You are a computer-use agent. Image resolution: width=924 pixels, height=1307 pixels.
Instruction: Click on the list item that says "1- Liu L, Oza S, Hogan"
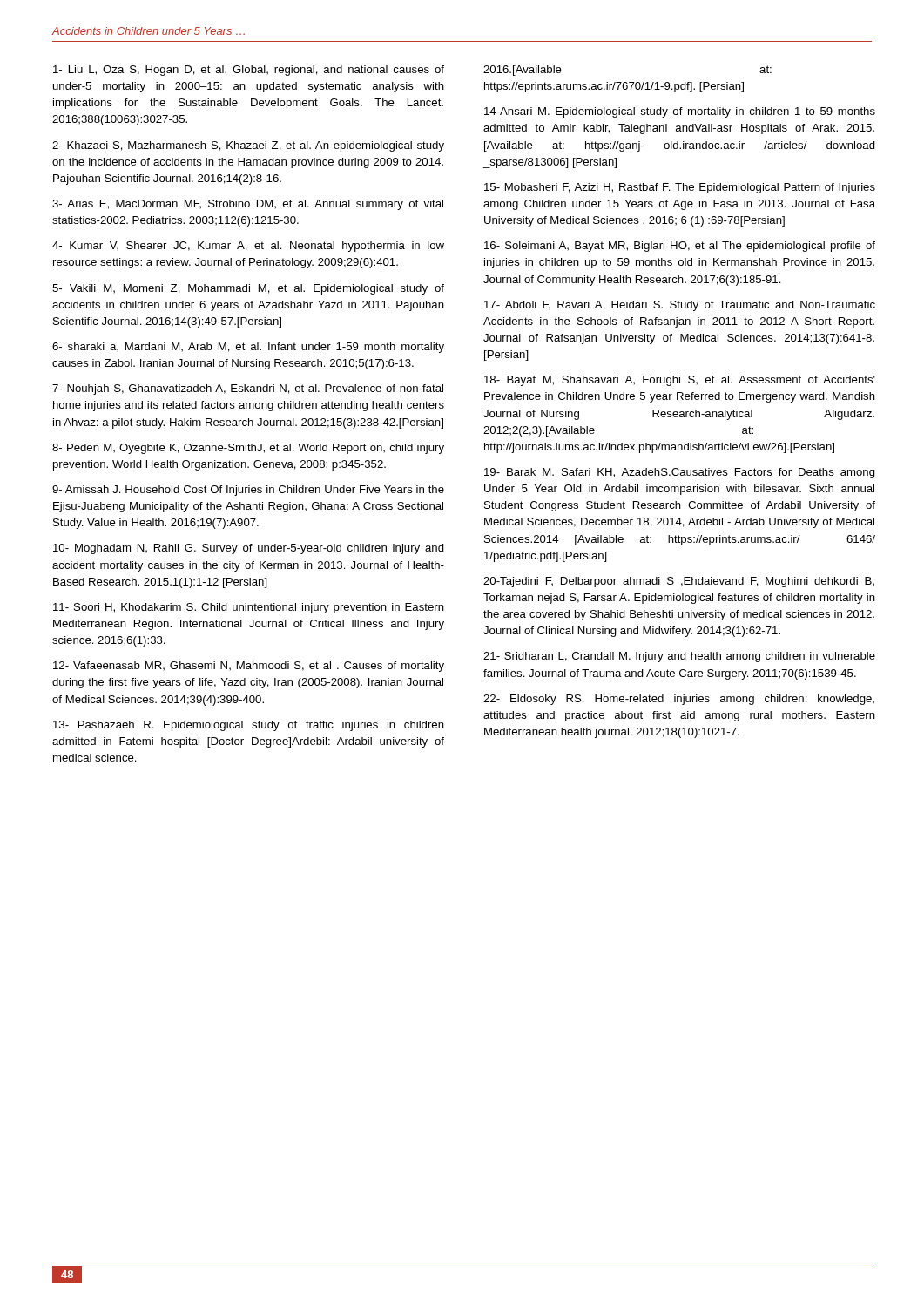tap(248, 94)
